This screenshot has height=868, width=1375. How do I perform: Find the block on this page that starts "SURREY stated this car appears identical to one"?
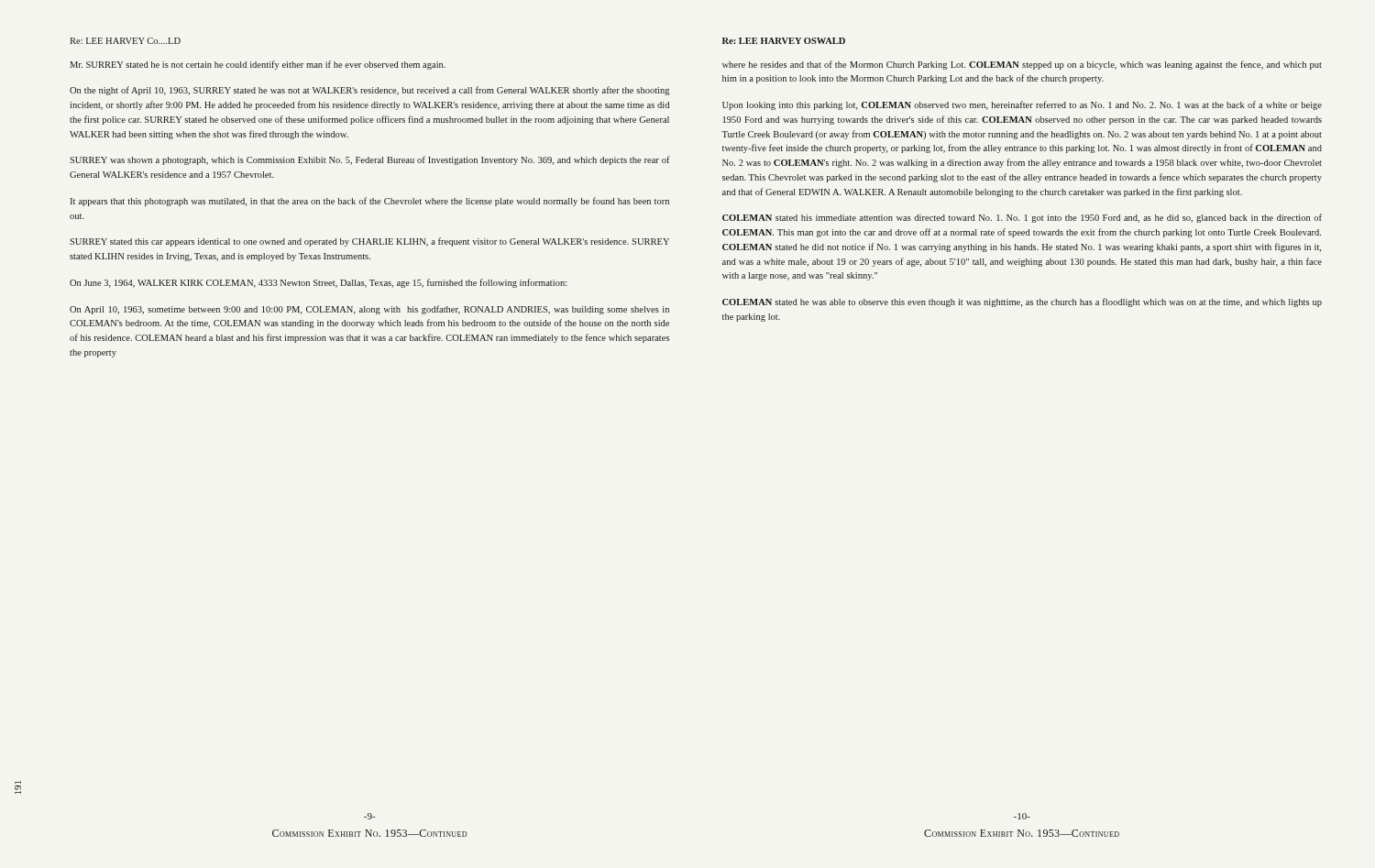pos(370,250)
